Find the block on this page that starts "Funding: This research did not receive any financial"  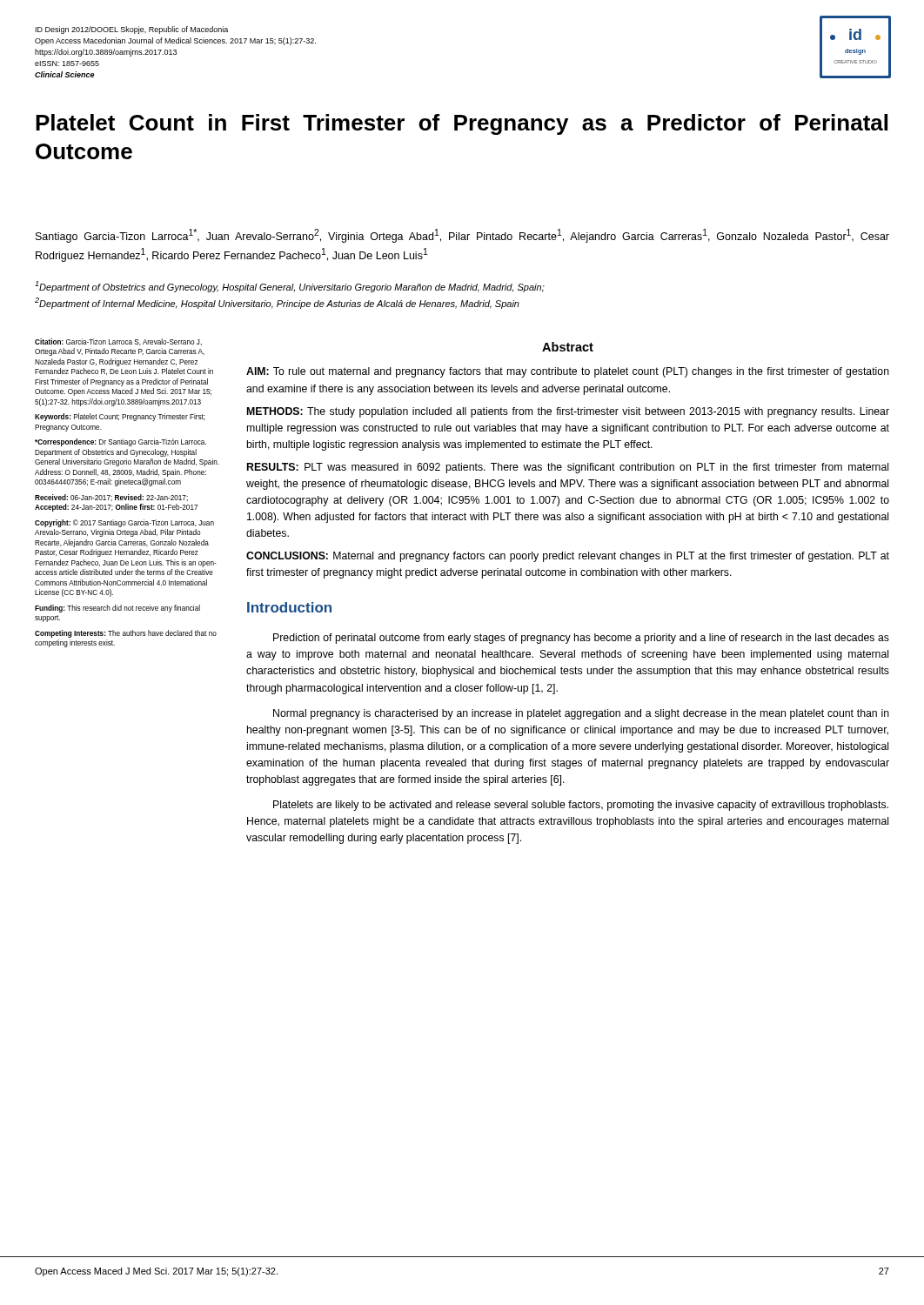[x=117, y=613]
